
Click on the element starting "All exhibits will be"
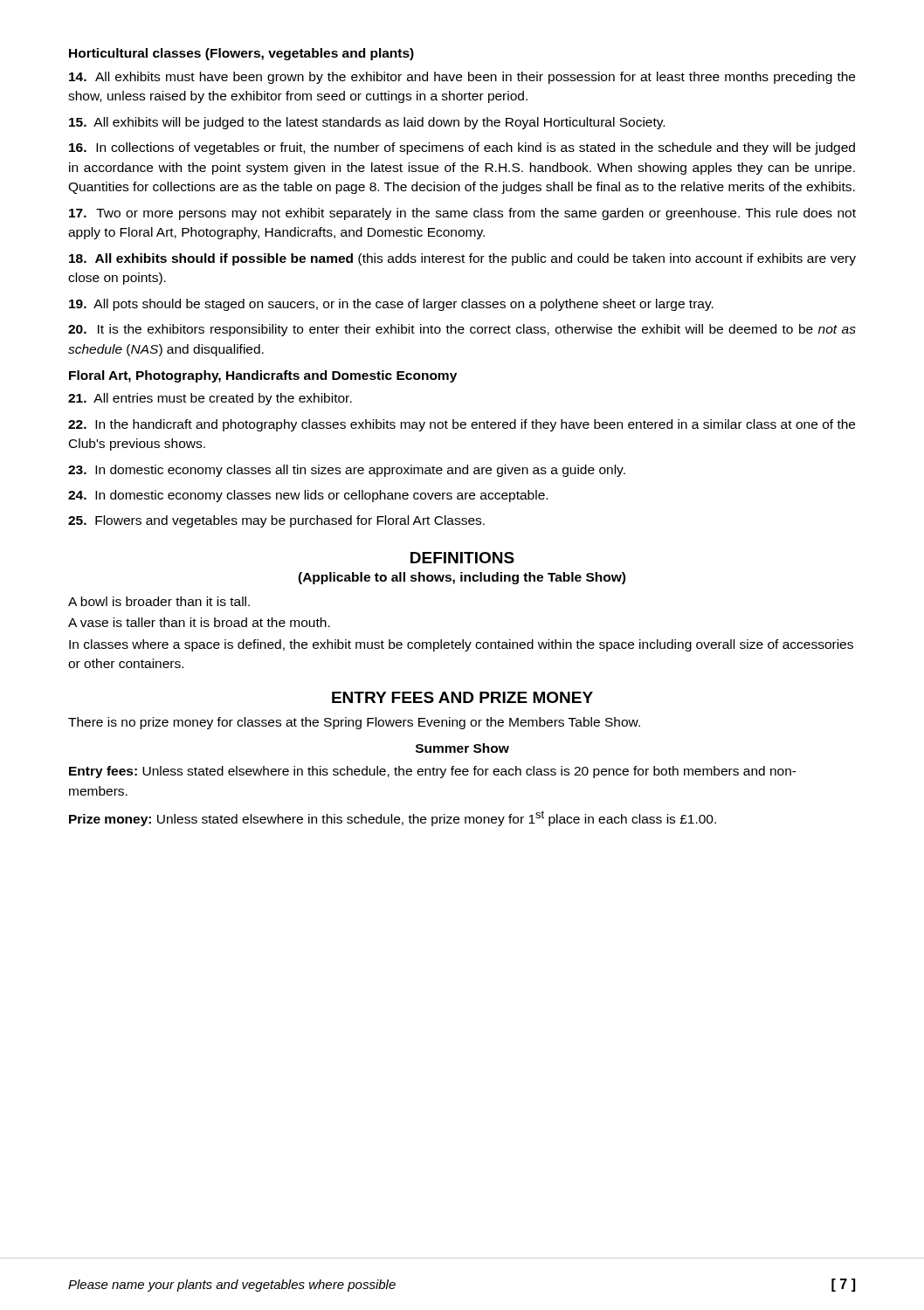click(x=462, y=122)
